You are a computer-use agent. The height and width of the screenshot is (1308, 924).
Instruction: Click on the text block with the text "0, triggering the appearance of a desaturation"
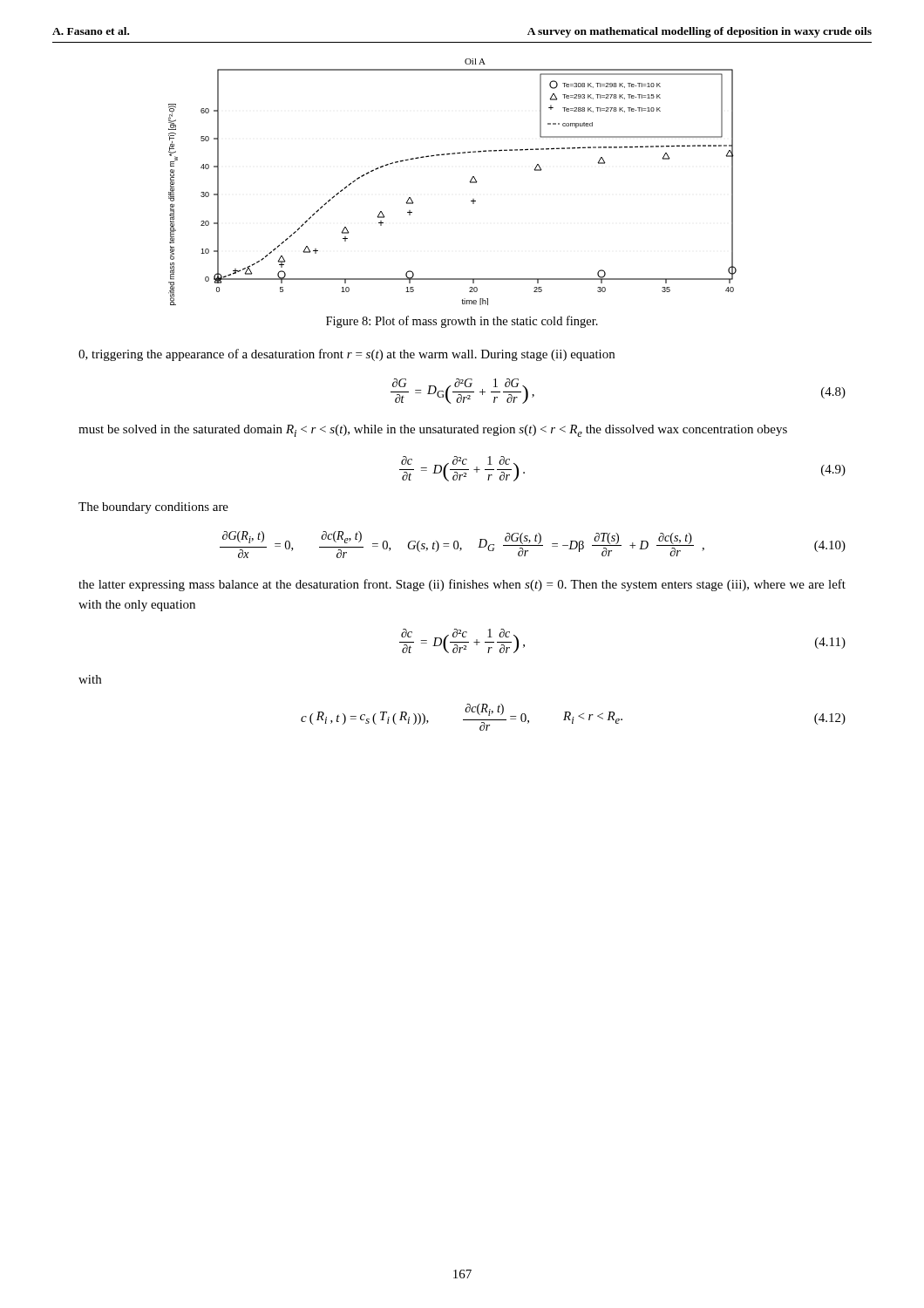point(347,354)
